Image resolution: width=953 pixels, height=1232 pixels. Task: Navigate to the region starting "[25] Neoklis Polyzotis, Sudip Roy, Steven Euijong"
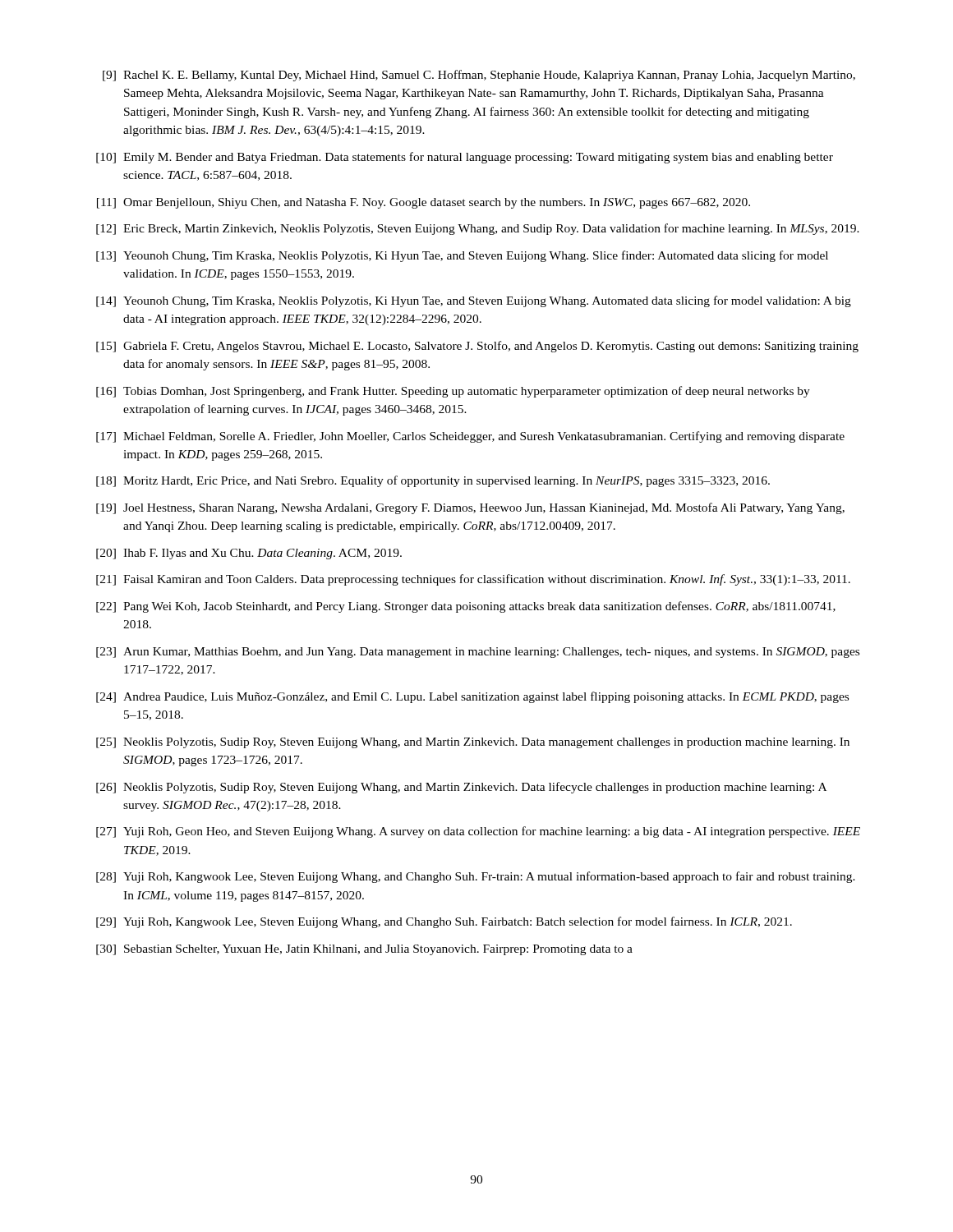472,751
